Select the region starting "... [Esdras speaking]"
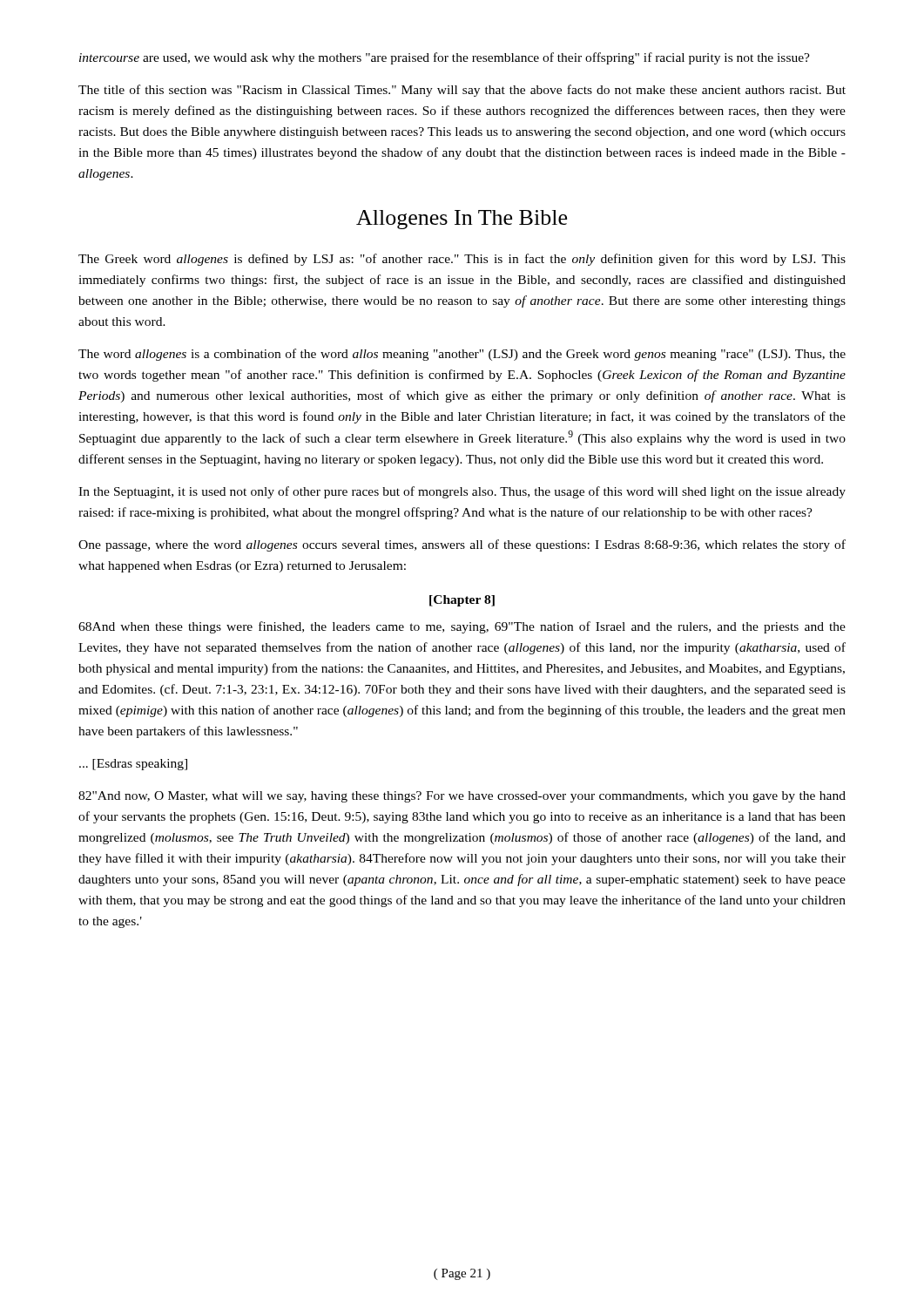Image resolution: width=924 pixels, height=1307 pixels. click(x=133, y=763)
